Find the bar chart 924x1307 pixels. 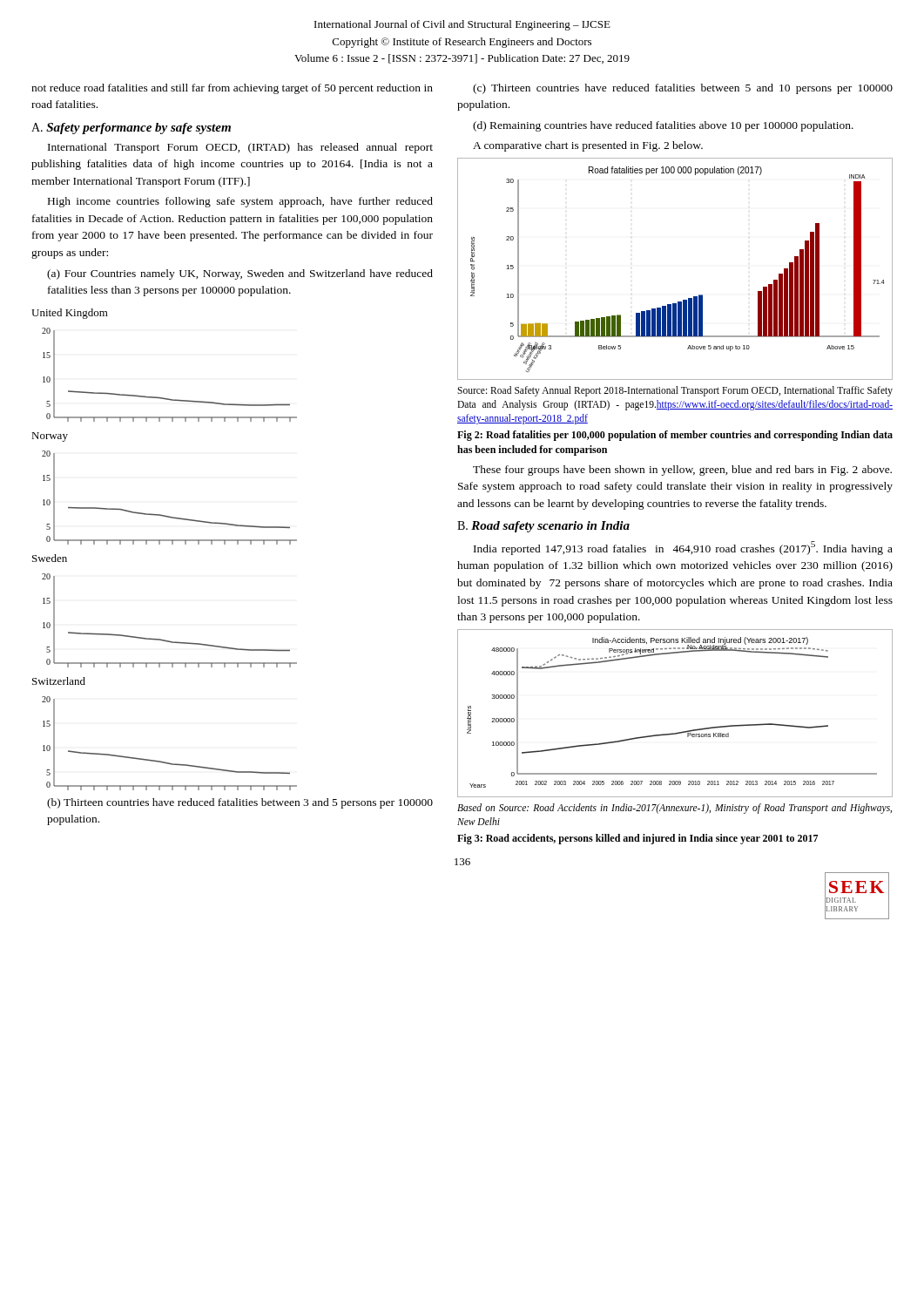[675, 269]
